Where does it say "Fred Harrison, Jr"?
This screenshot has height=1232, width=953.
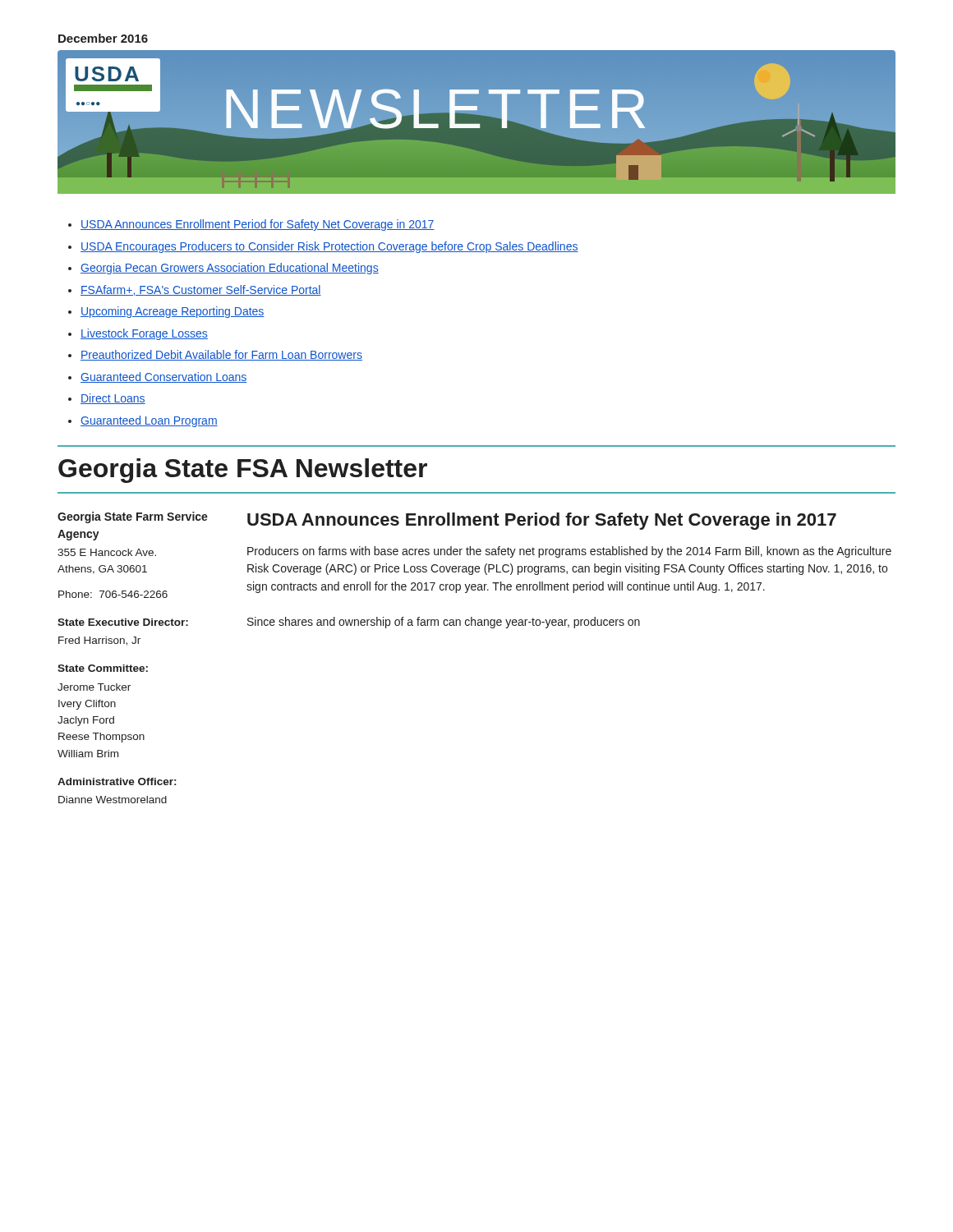[99, 640]
